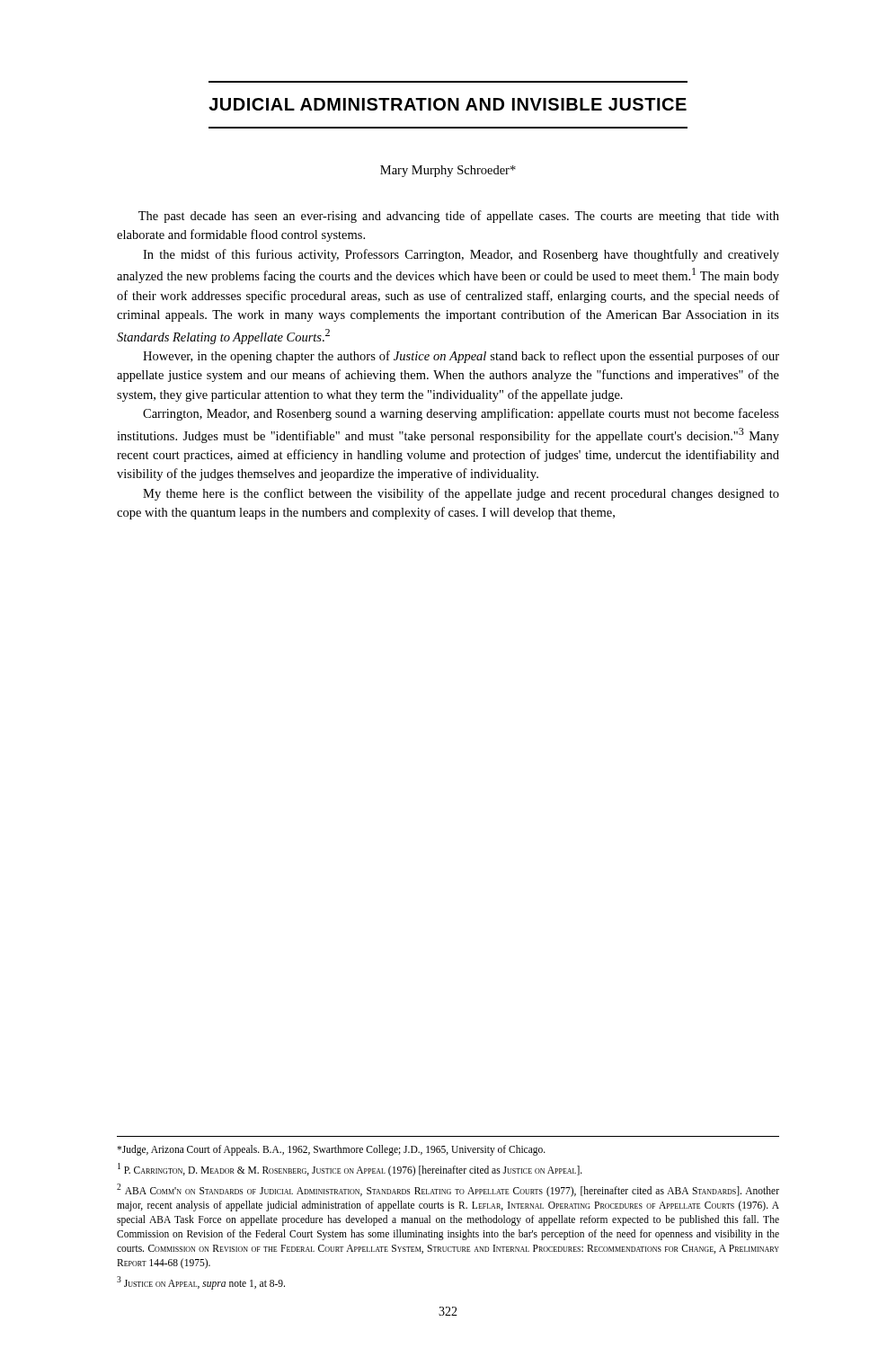Find the text block starting "2 ABA Comm'n on Standards of Judicial Administration,"
This screenshot has height=1348, width=896.
tap(448, 1225)
